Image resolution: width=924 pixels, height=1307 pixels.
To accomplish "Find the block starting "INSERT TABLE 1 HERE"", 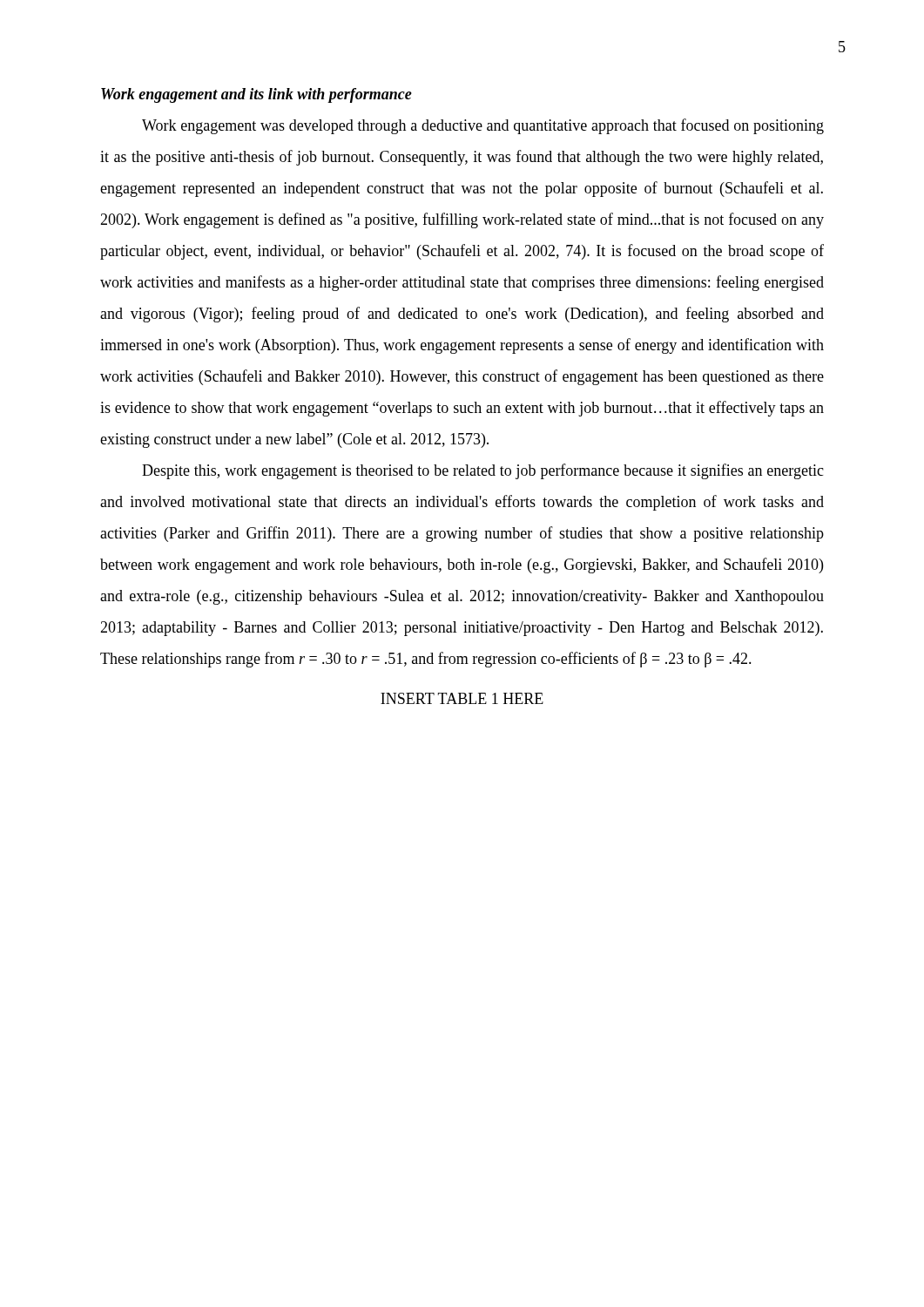I will (462, 699).
